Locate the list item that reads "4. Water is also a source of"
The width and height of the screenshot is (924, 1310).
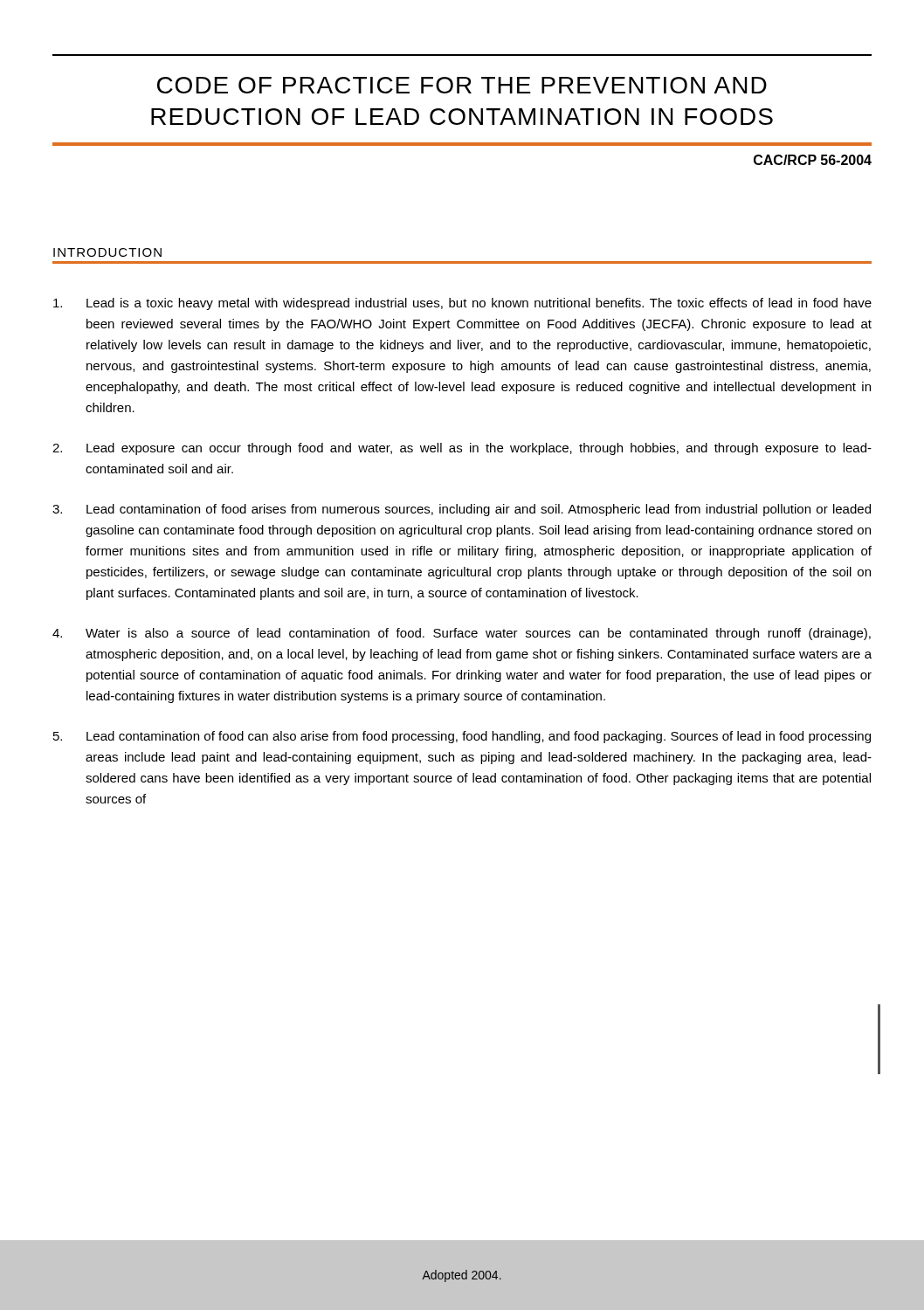462,665
